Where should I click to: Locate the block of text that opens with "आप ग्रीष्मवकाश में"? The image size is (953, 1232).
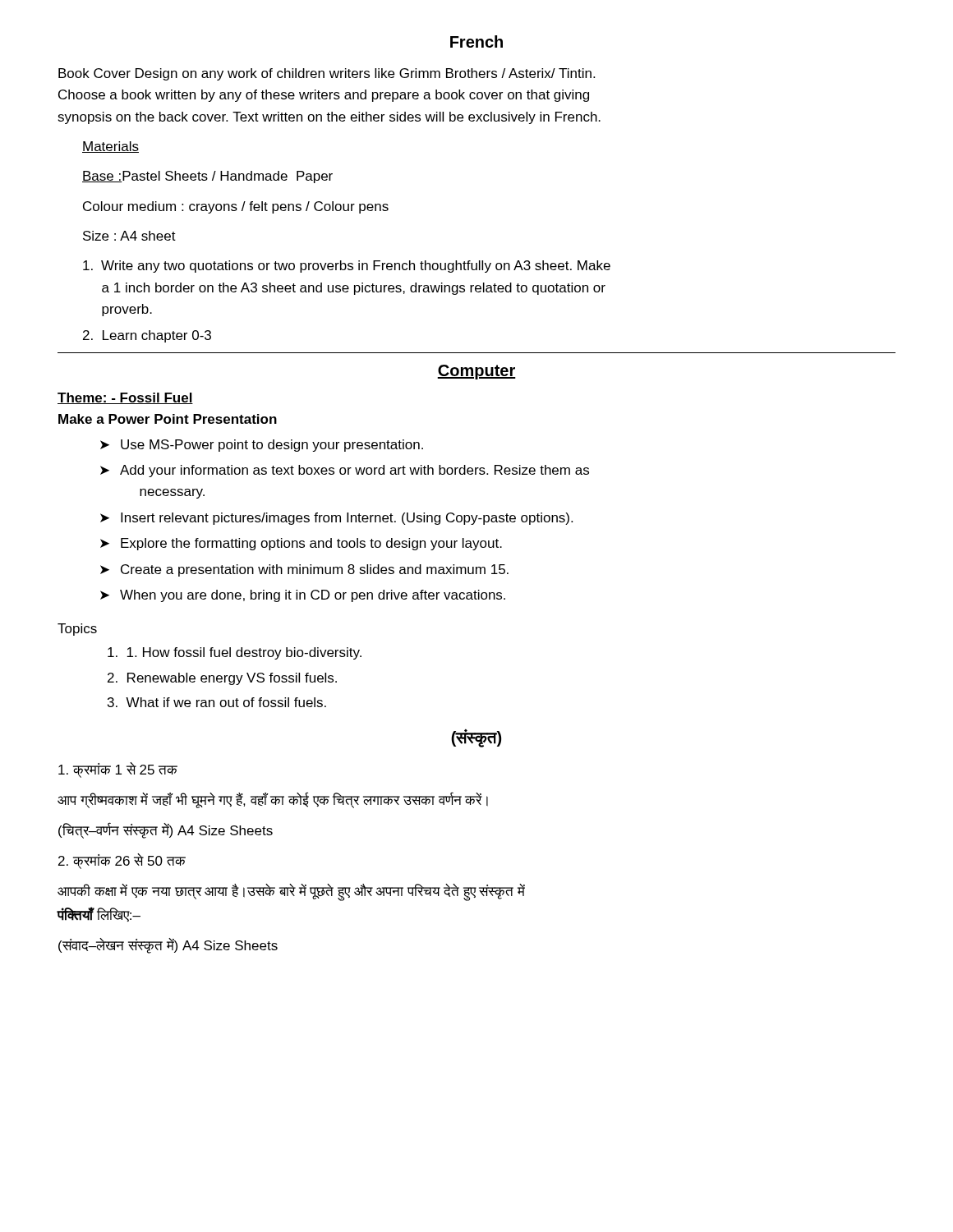[x=274, y=800]
